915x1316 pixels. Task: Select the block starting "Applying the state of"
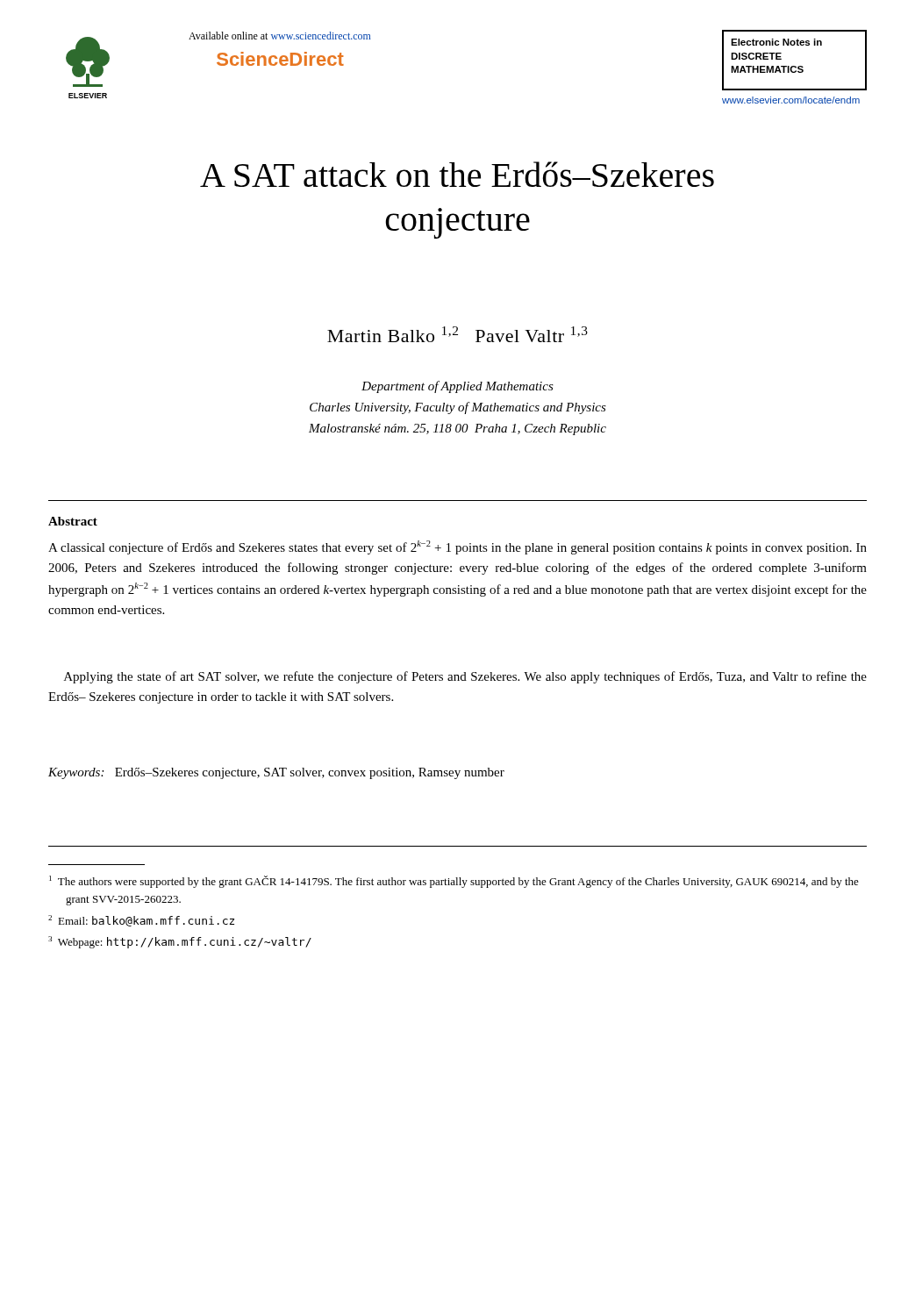[458, 687]
